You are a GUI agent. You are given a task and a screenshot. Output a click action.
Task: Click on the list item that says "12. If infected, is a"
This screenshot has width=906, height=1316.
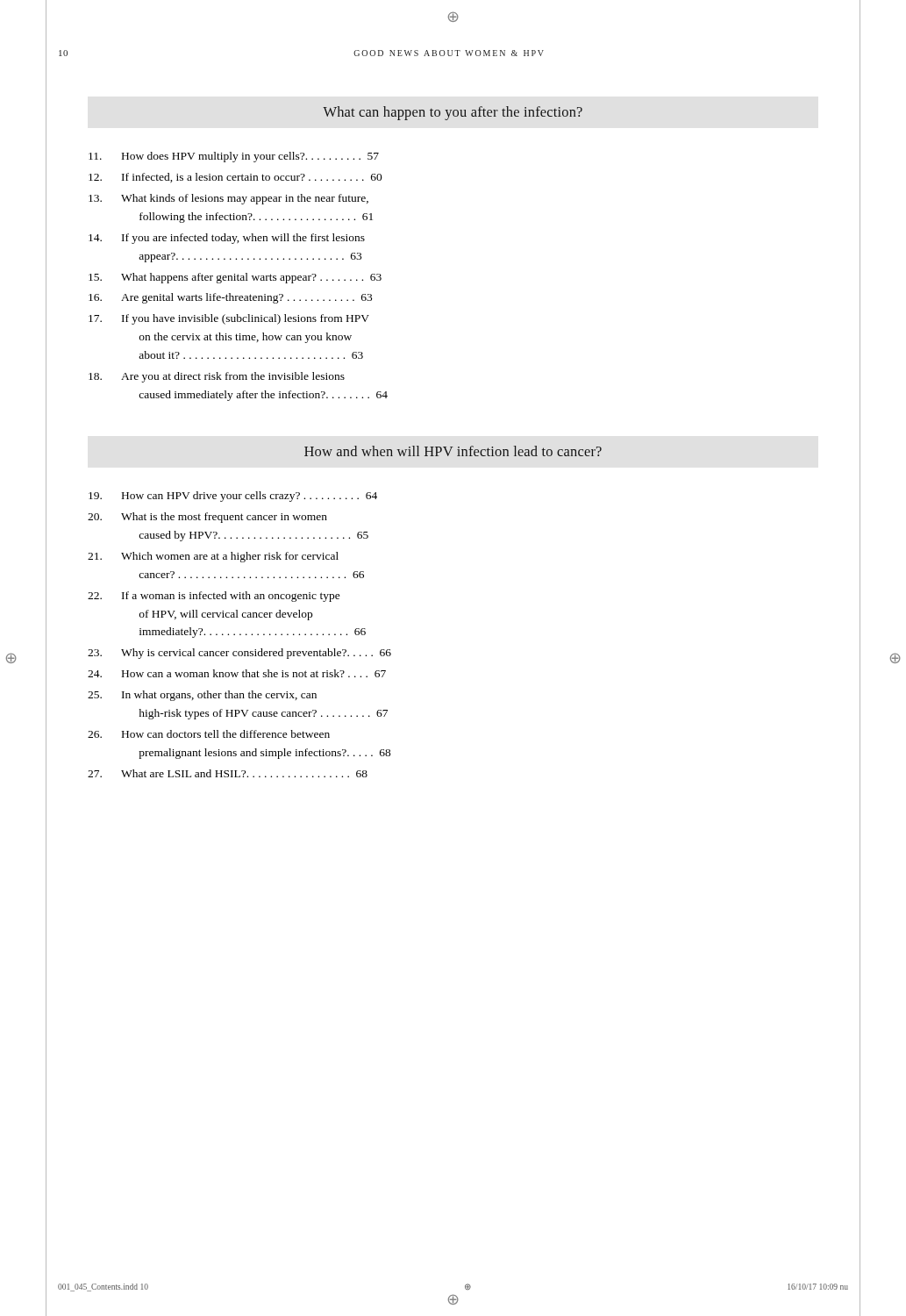click(x=235, y=178)
